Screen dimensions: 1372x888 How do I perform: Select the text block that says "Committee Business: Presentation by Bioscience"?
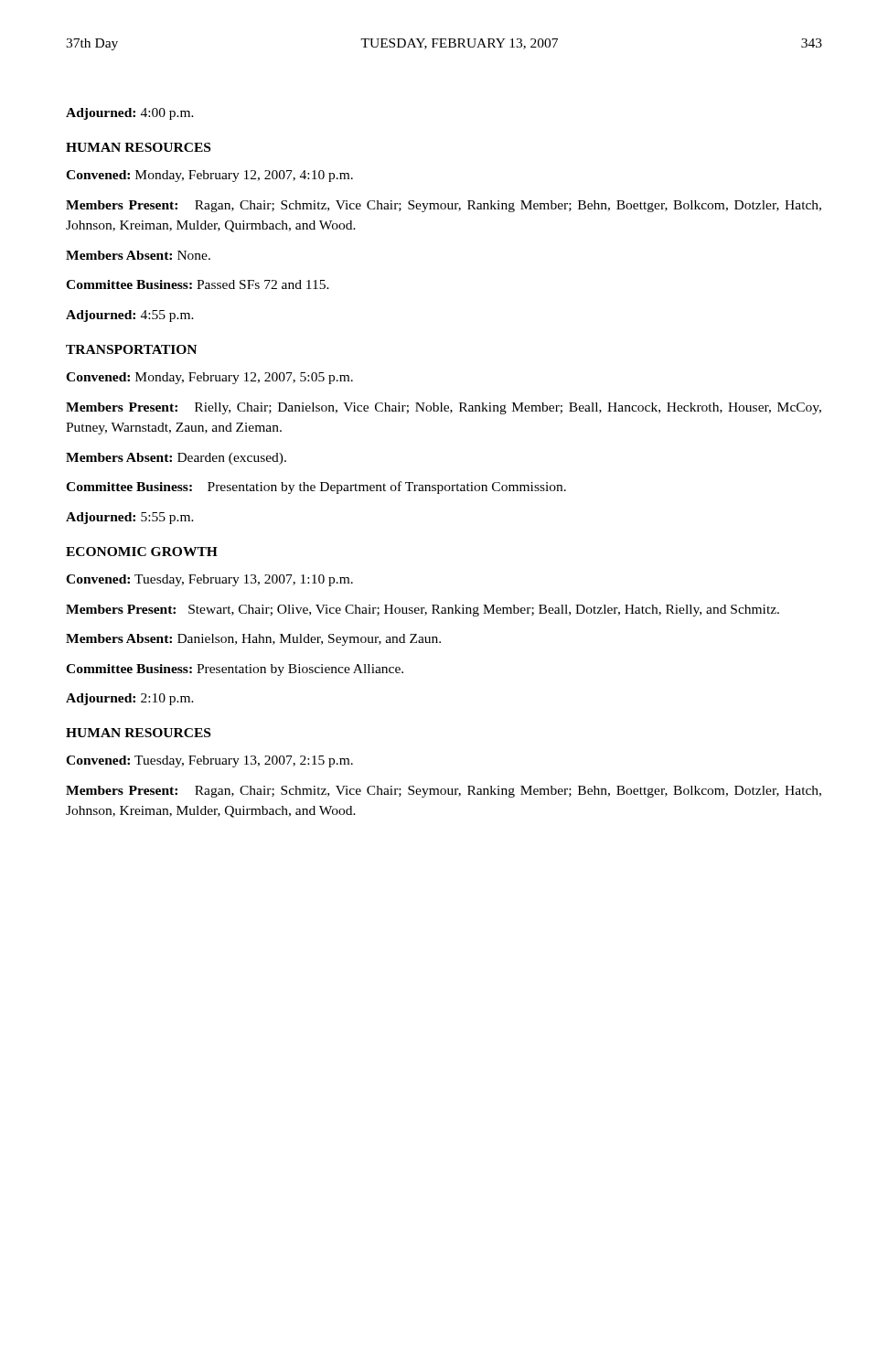pyautogui.click(x=235, y=668)
